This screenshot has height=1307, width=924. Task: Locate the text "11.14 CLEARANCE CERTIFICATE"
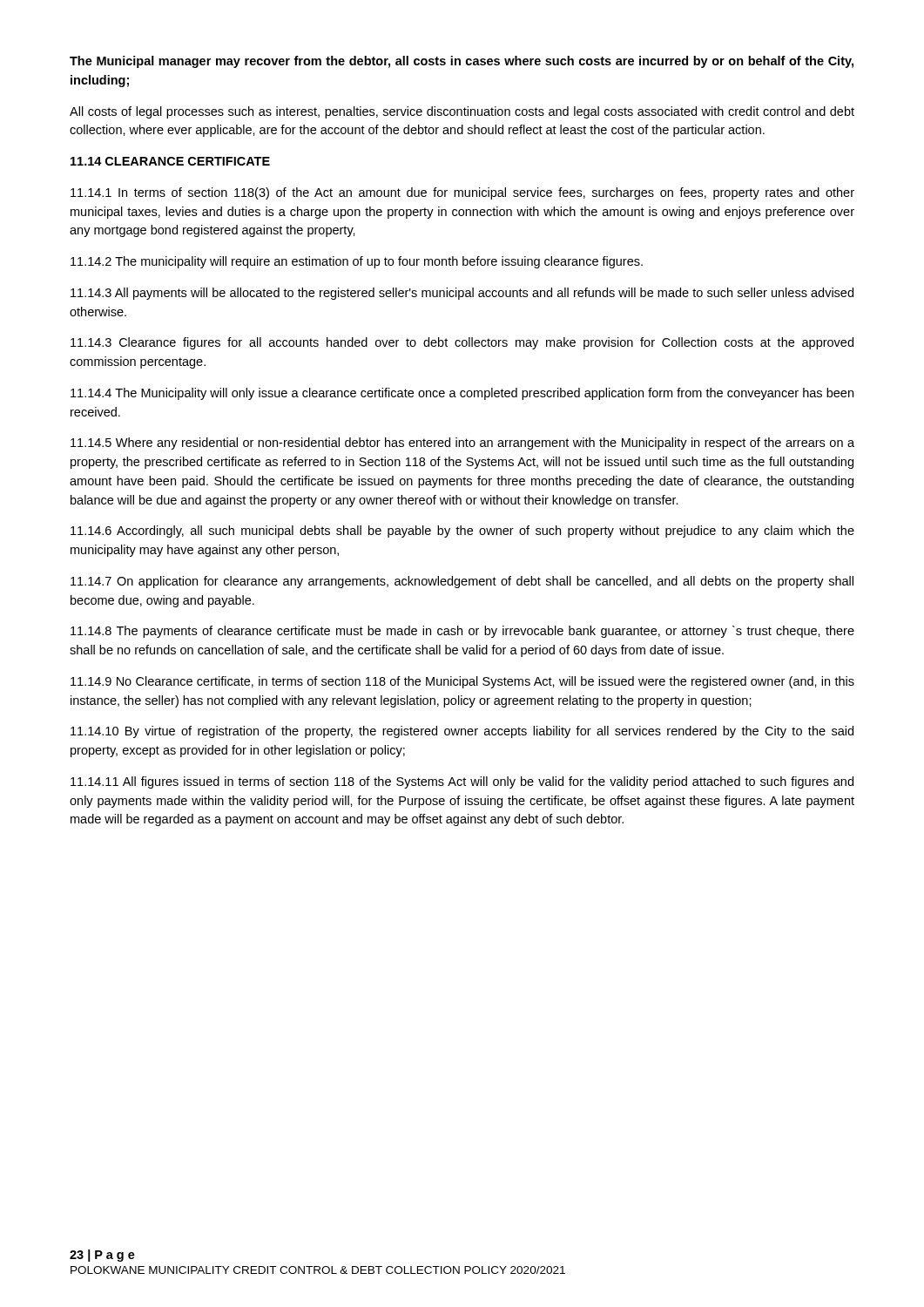click(x=170, y=161)
